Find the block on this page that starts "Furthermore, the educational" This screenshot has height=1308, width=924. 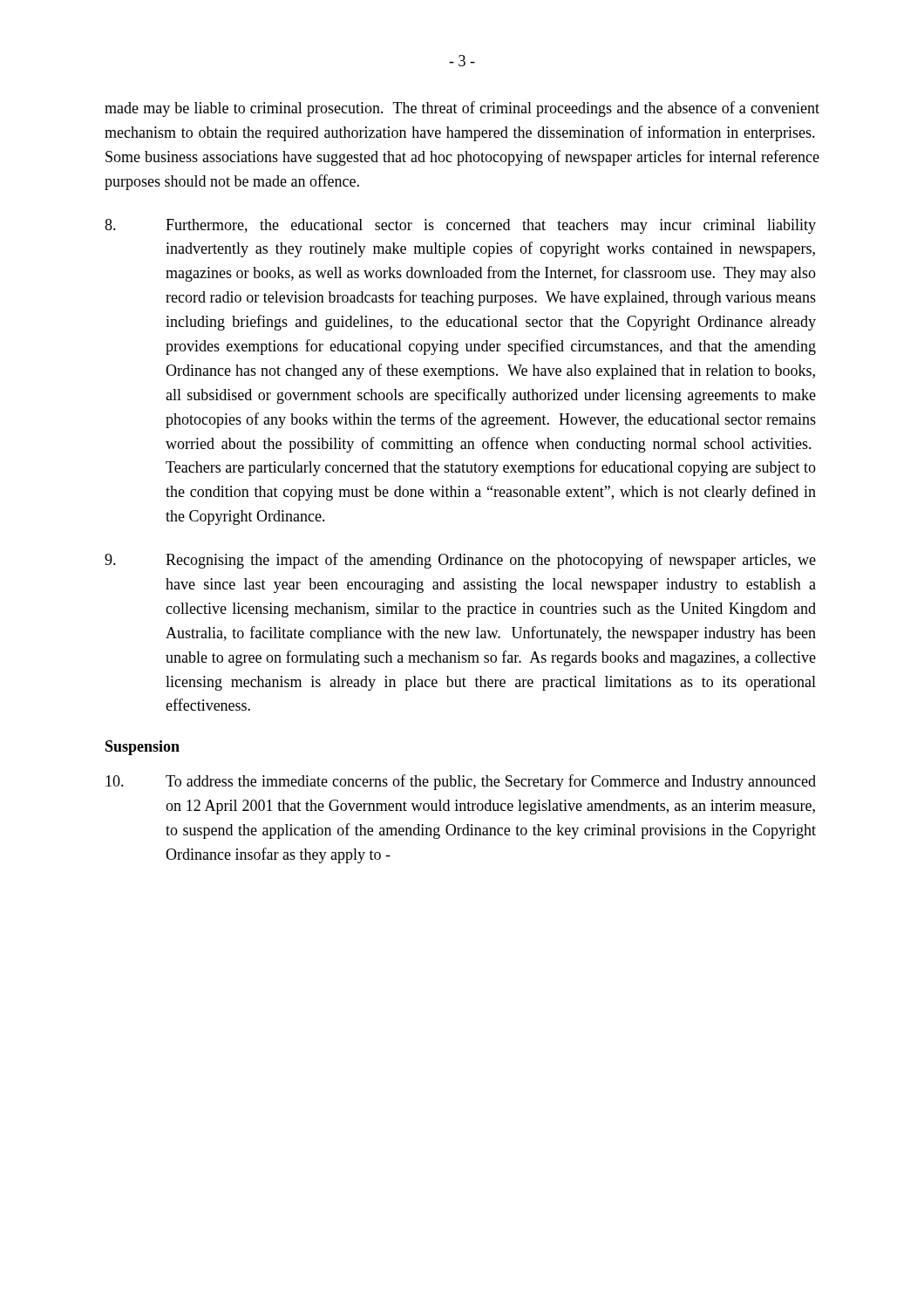tap(460, 371)
